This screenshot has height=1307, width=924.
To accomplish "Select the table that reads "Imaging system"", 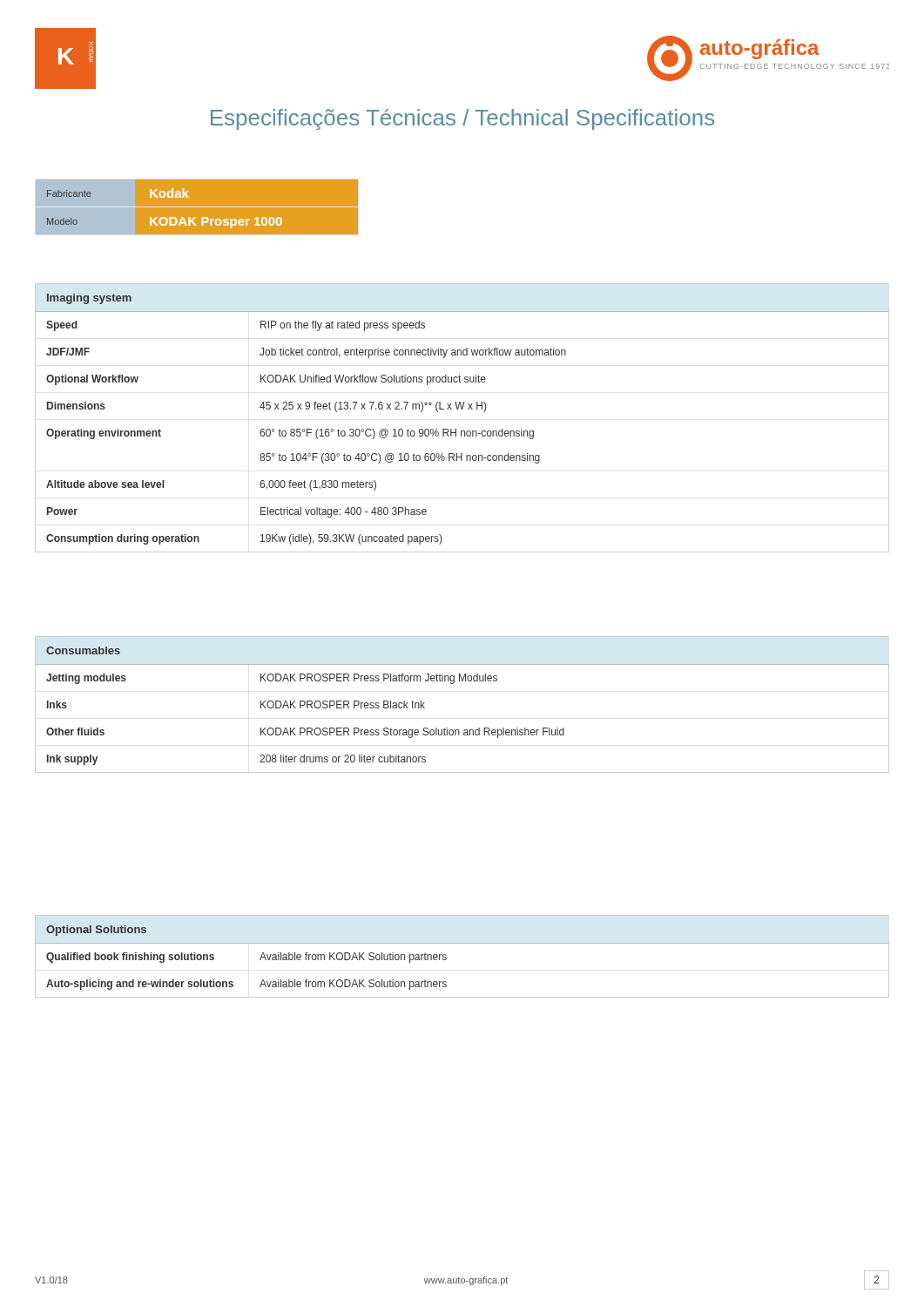I will click(462, 418).
